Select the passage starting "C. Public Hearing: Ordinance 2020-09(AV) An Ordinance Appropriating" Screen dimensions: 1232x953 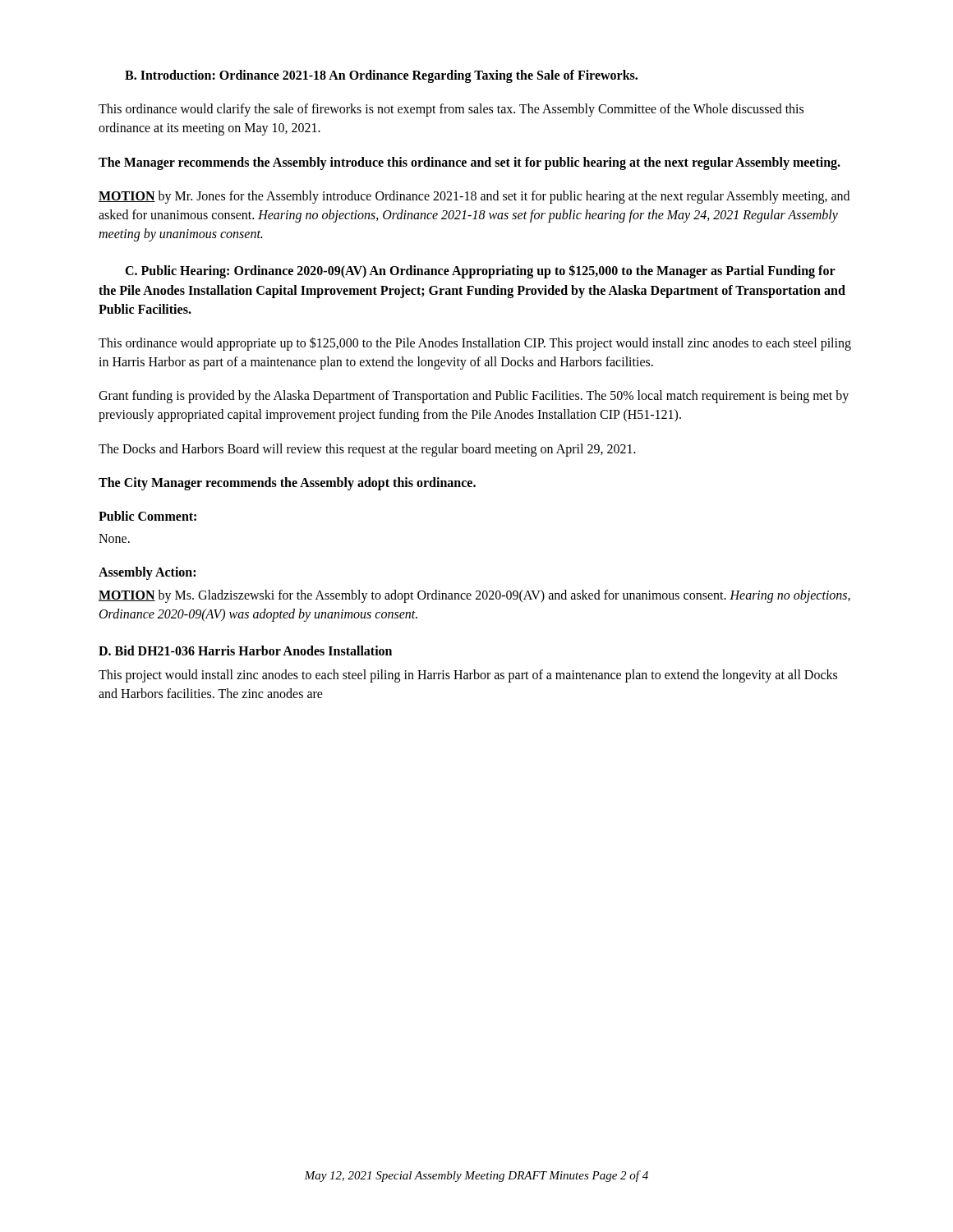[x=476, y=290]
